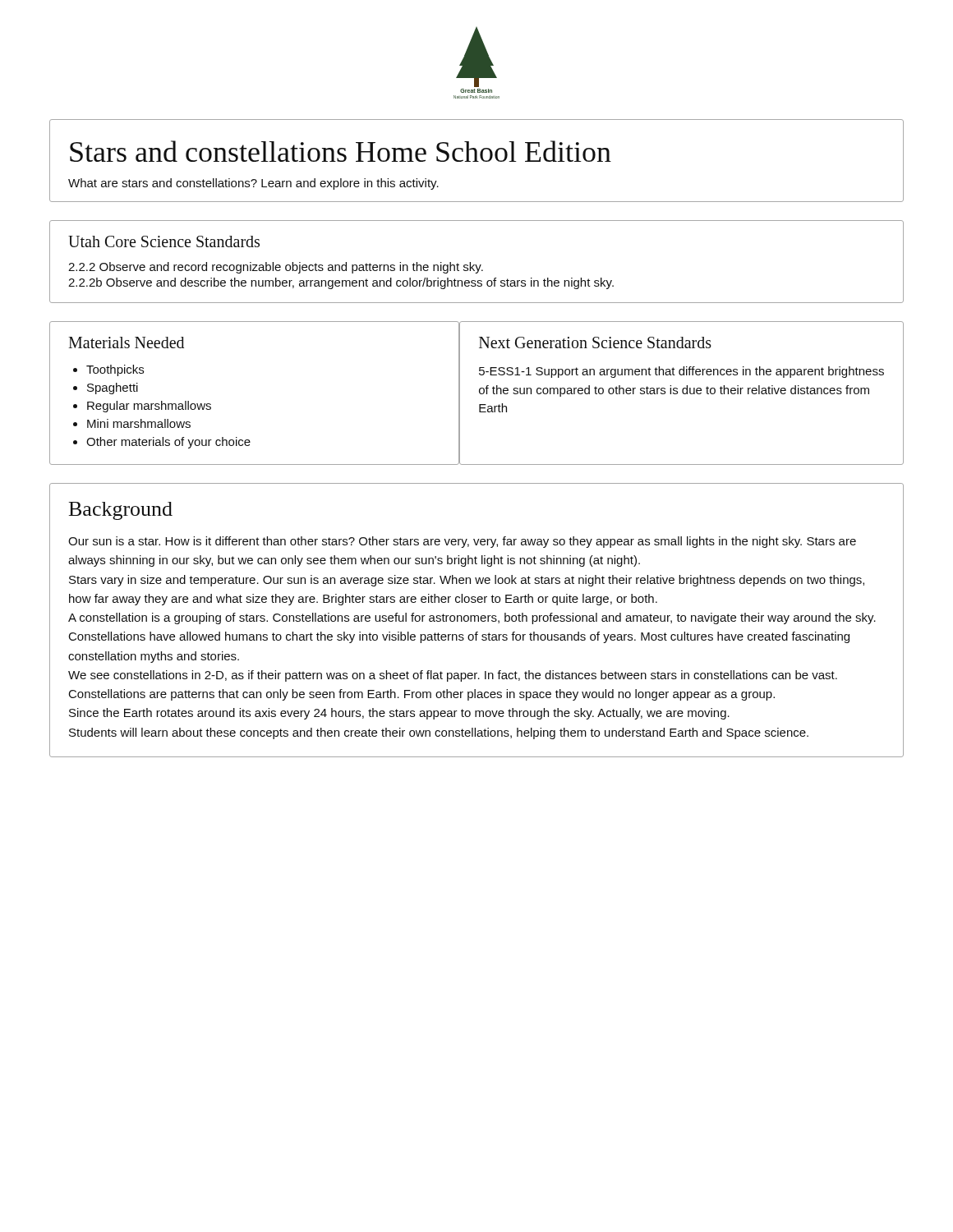The height and width of the screenshot is (1232, 953).
Task: Click on the list item that reads "2.2.2 Observe and record recognizable objects and"
Action: coord(476,267)
